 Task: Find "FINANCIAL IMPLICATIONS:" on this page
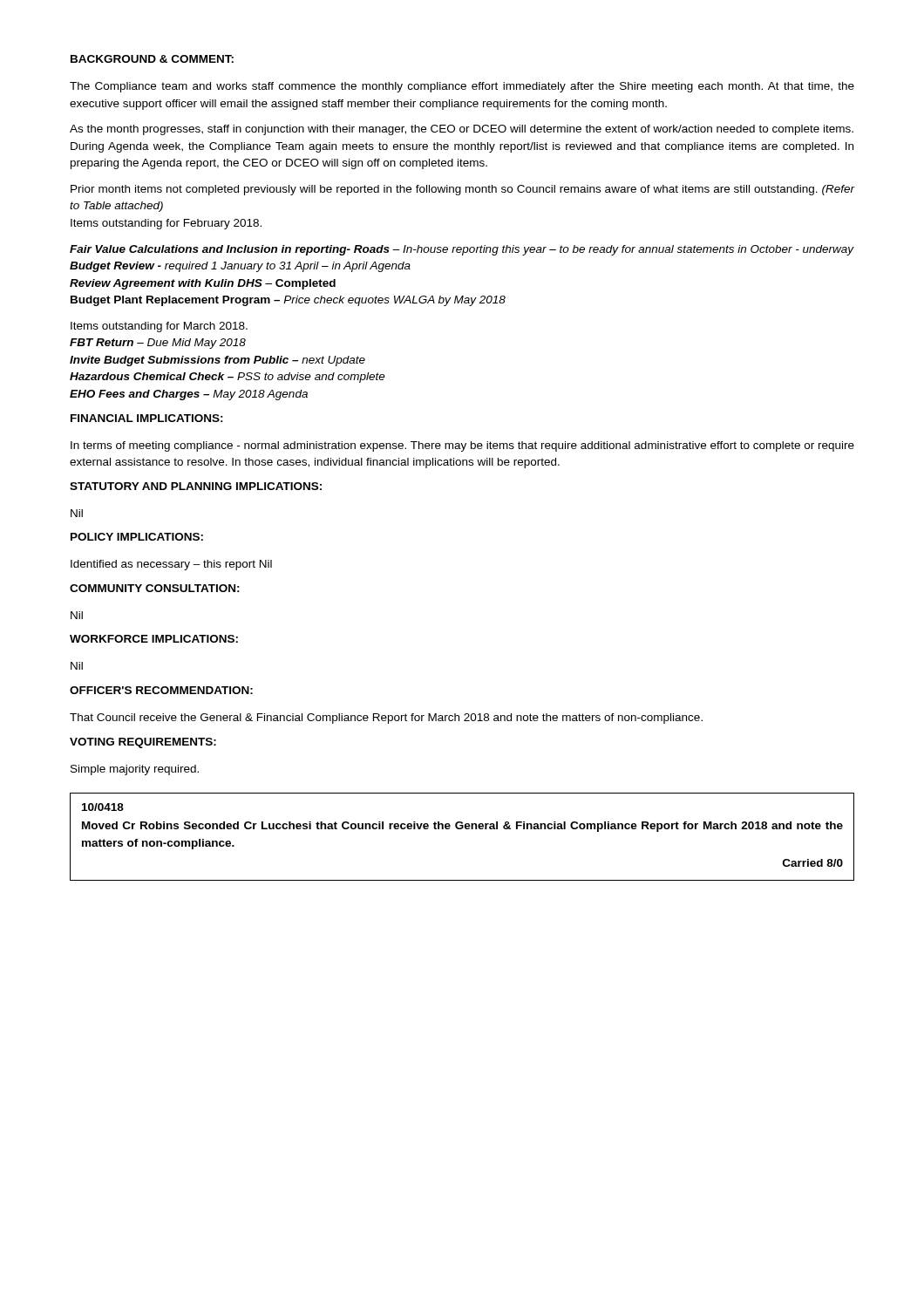click(147, 418)
